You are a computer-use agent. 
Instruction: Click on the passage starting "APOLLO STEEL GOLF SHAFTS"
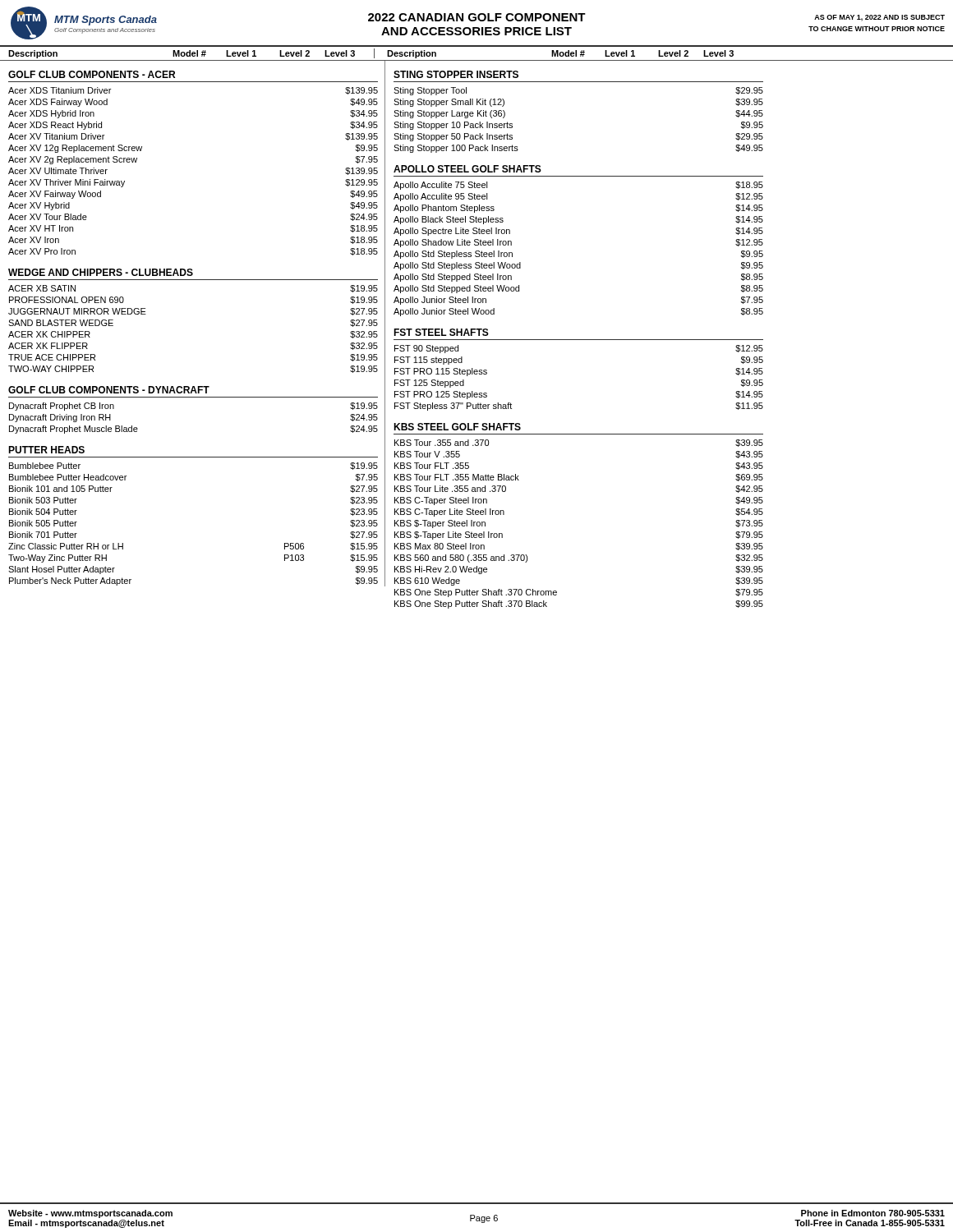467,169
